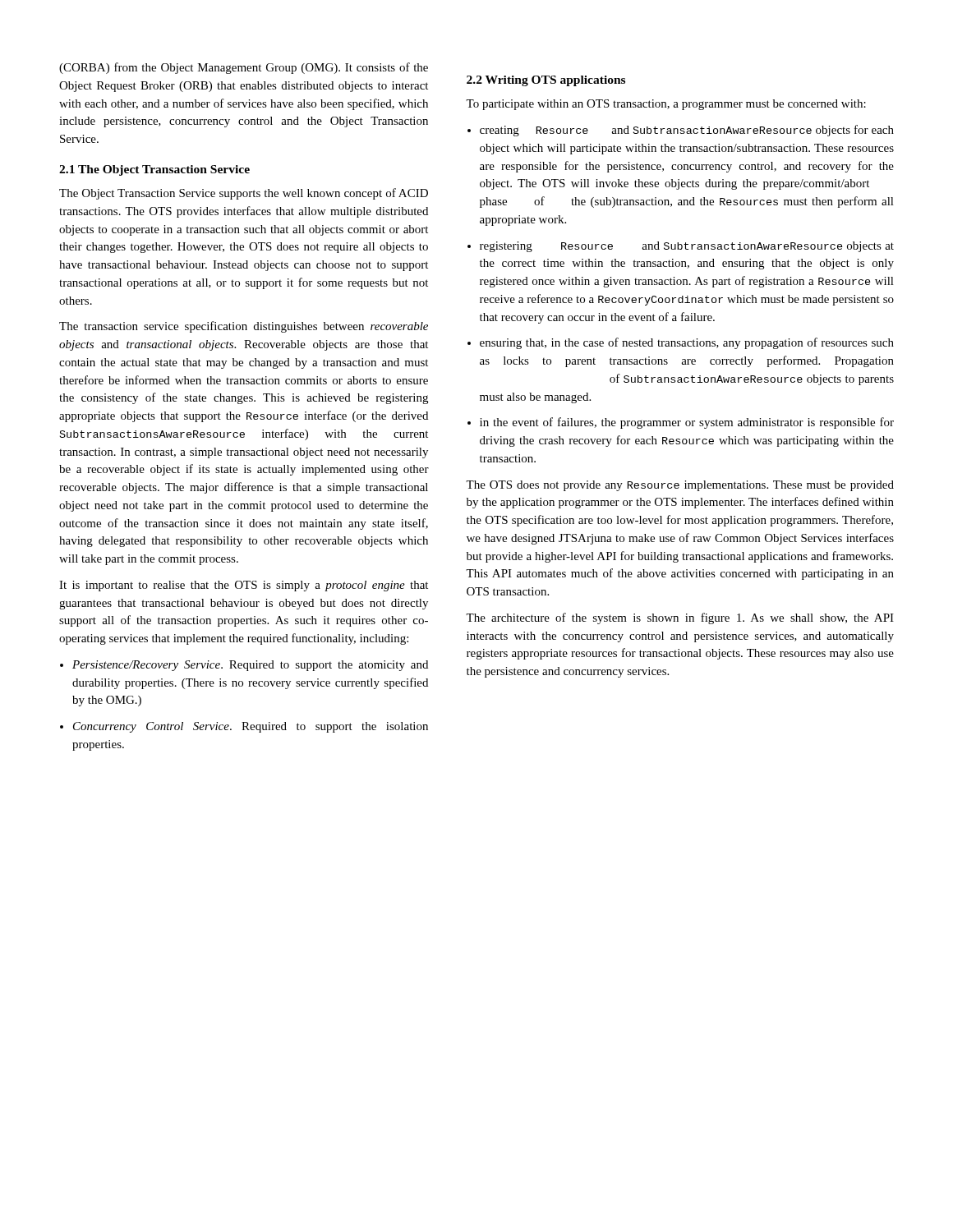Select the text starting "in the event of failures, the programmer or"
This screenshot has width=953, height=1232.
[680, 441]
